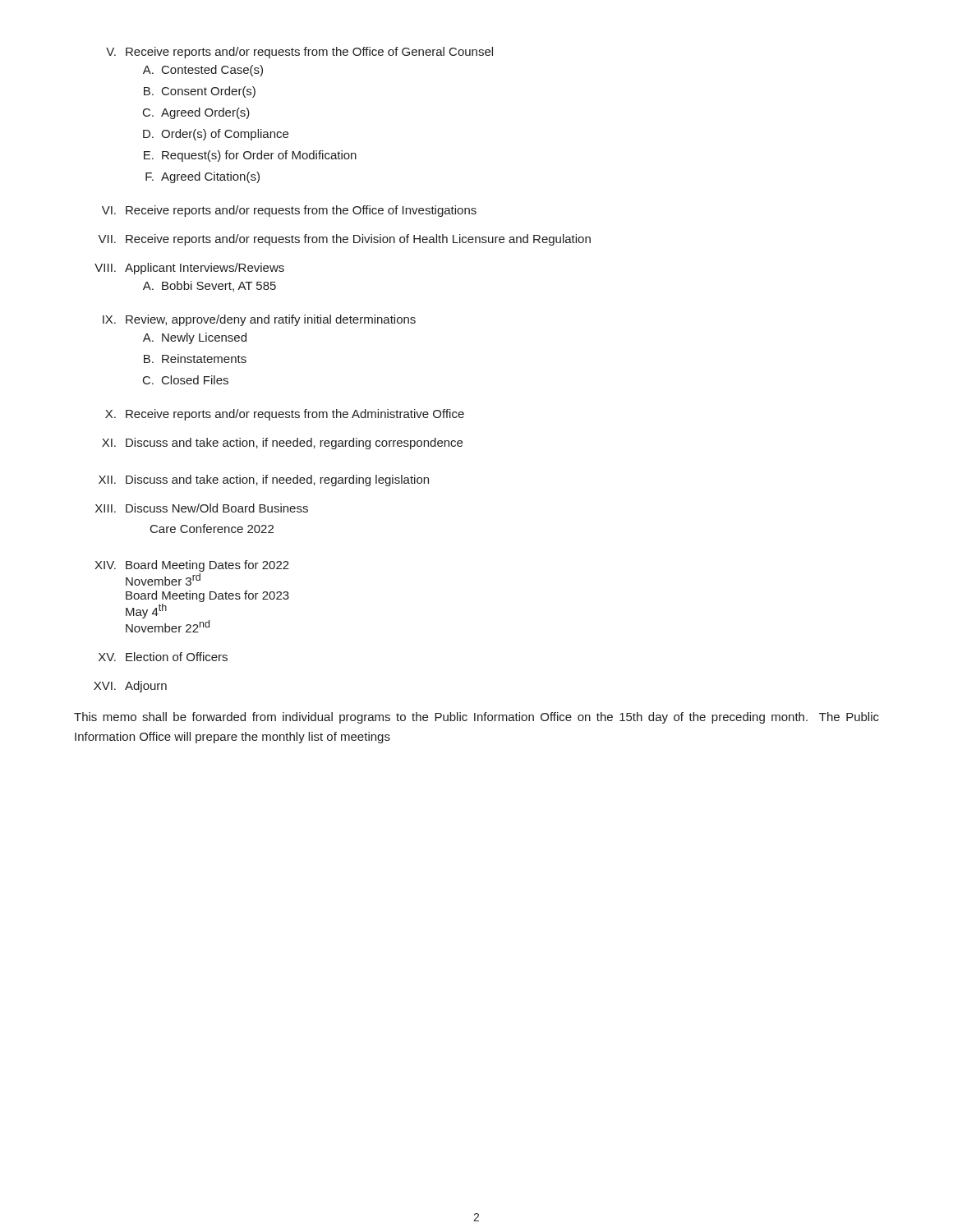953x1232 pixels.
Task: Locate the text block with the text "This memo shall be forwarded from"
Action: pos(476,726)
